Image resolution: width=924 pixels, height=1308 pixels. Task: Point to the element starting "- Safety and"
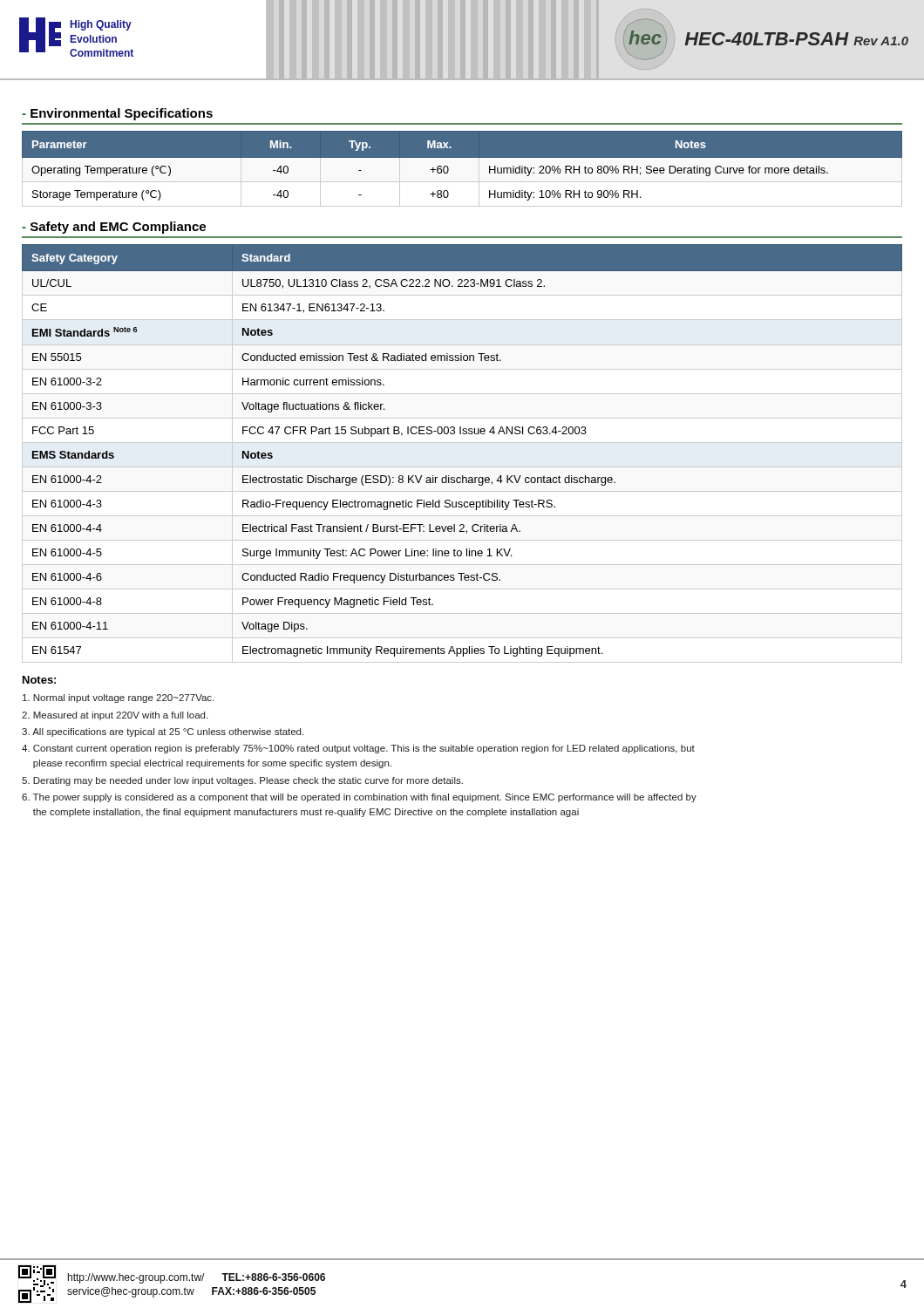[x=114, y=226]
